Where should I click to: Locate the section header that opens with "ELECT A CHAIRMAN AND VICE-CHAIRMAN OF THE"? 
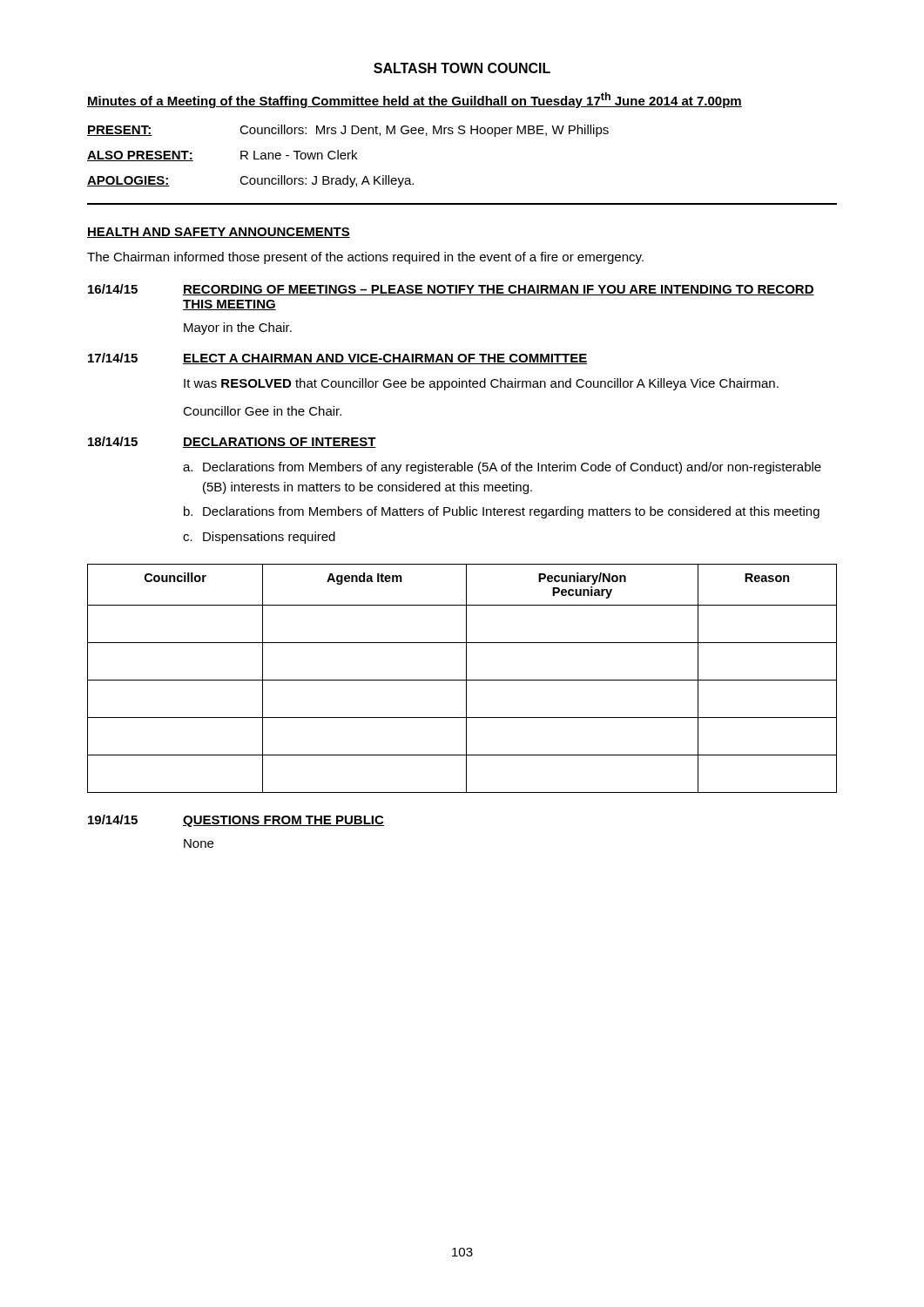pyautogui.click(x=385, y=357)
